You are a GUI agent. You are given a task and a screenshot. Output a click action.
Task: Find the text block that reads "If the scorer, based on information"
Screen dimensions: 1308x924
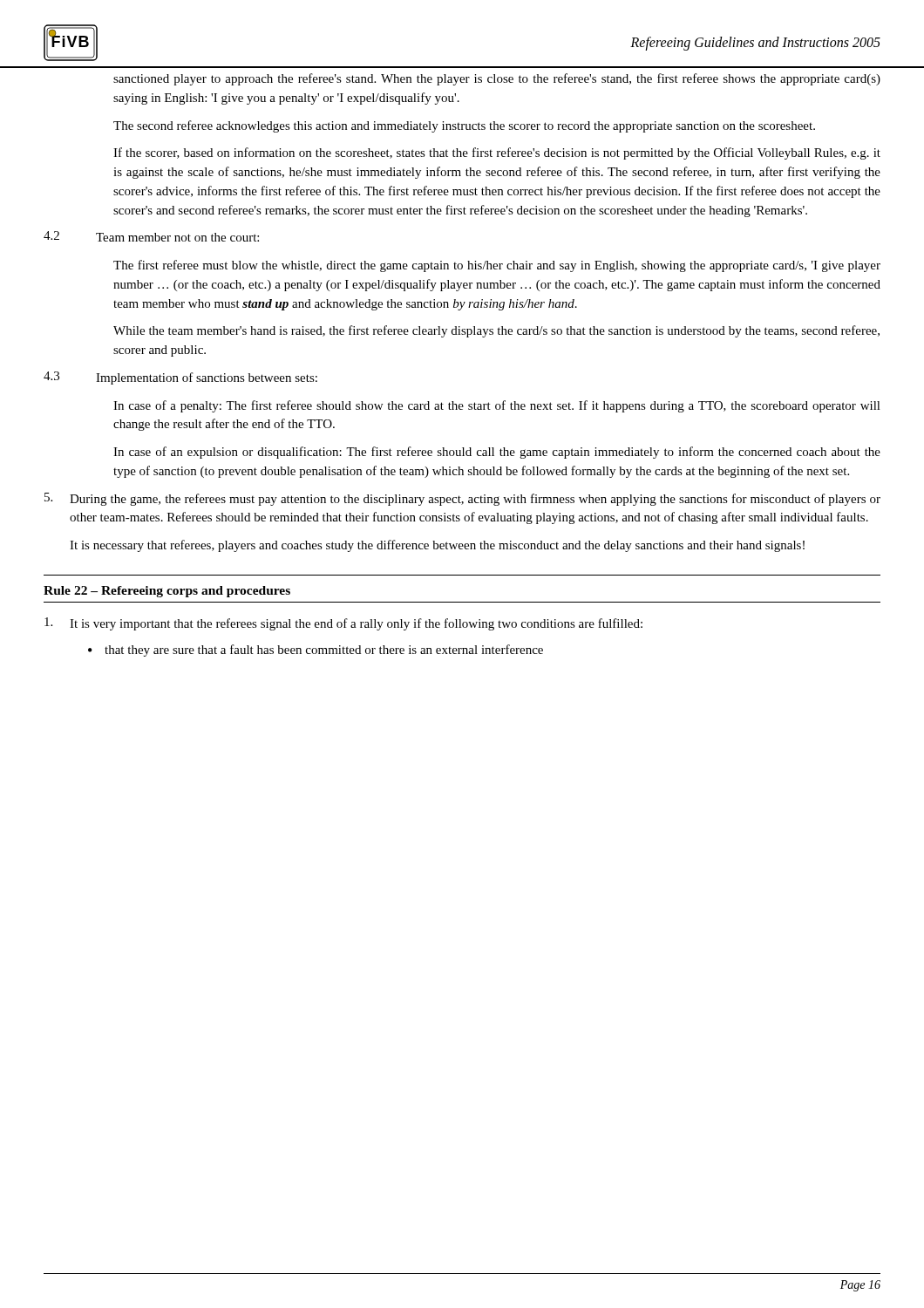(497, 181)
